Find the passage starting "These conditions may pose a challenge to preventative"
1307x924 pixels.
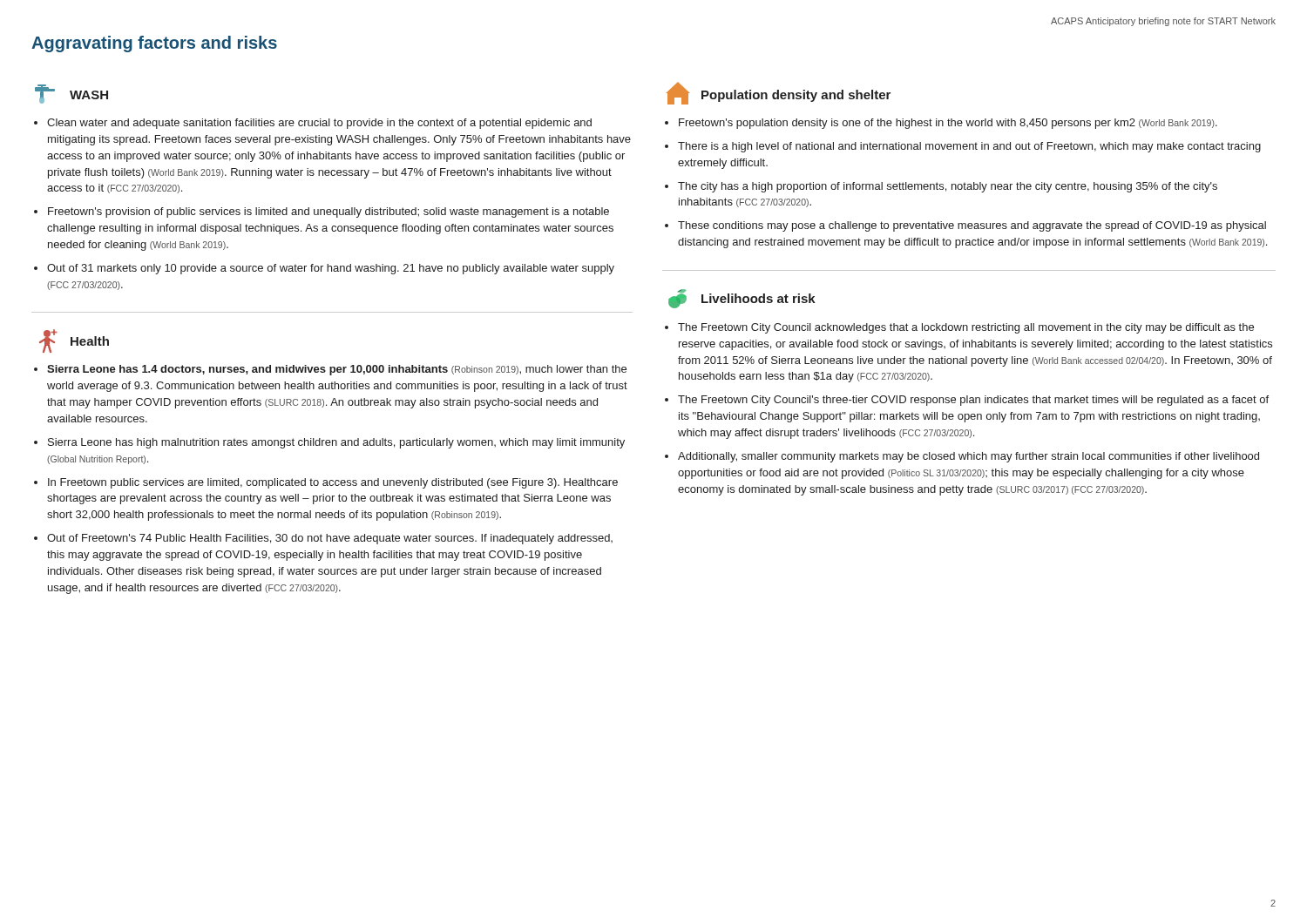point(973,234)
